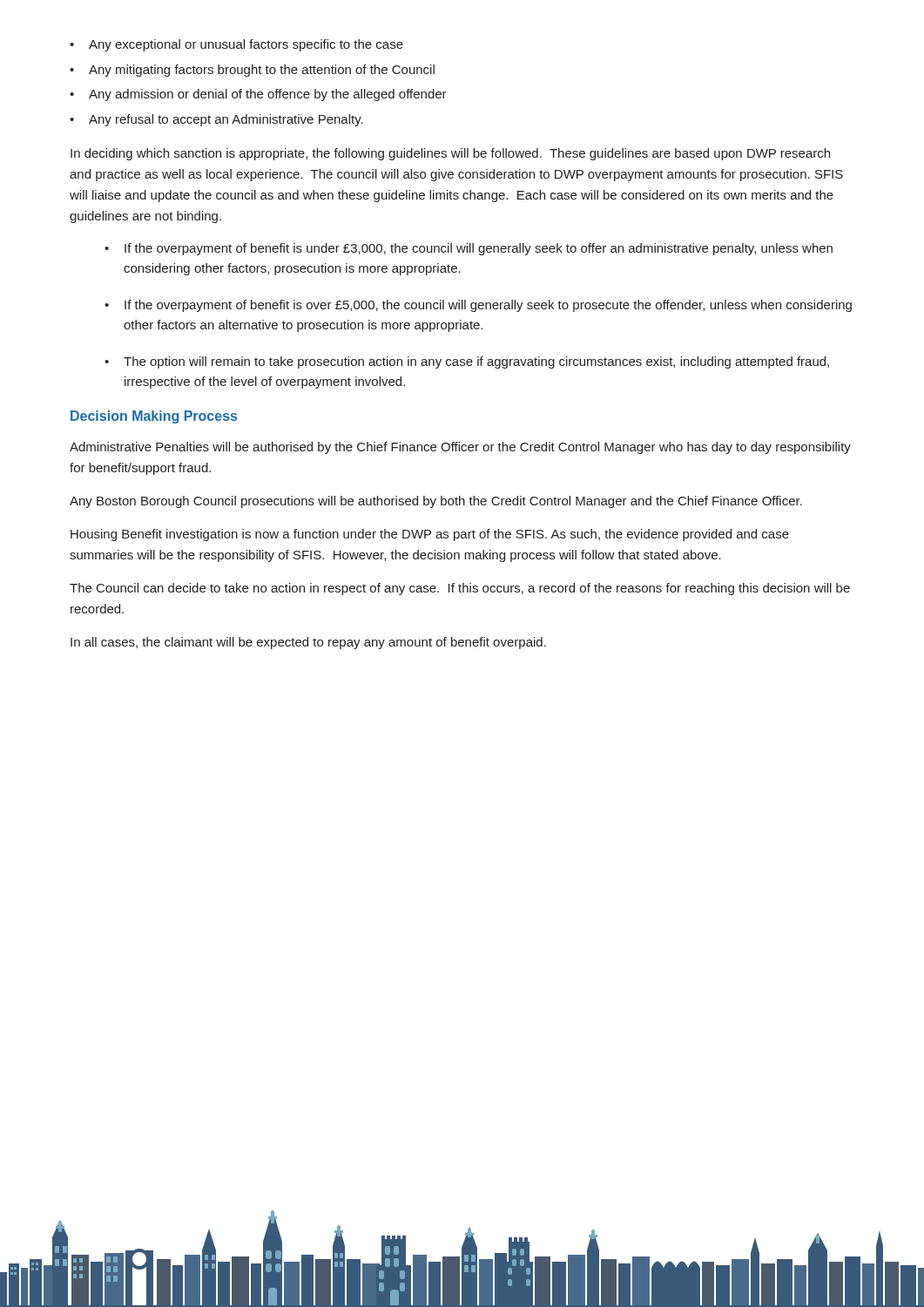Image resolution: width=924 pixels, height=1307 pixels.
Task: Where is the passage that starts "In all cases,"?
Action: click(308, 642)
